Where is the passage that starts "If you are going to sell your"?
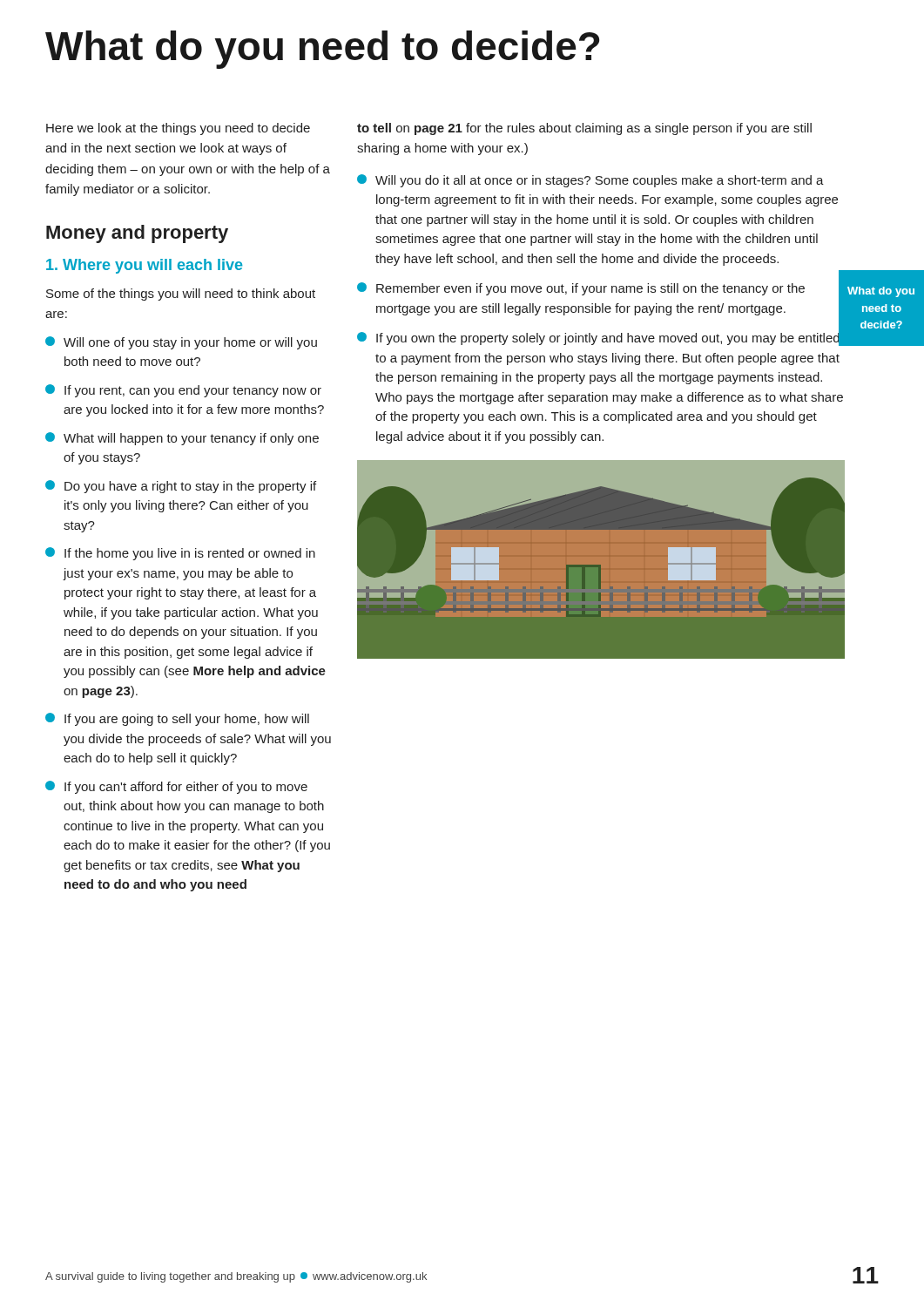Screen dimensions: 1307x924 pos(189,739)
